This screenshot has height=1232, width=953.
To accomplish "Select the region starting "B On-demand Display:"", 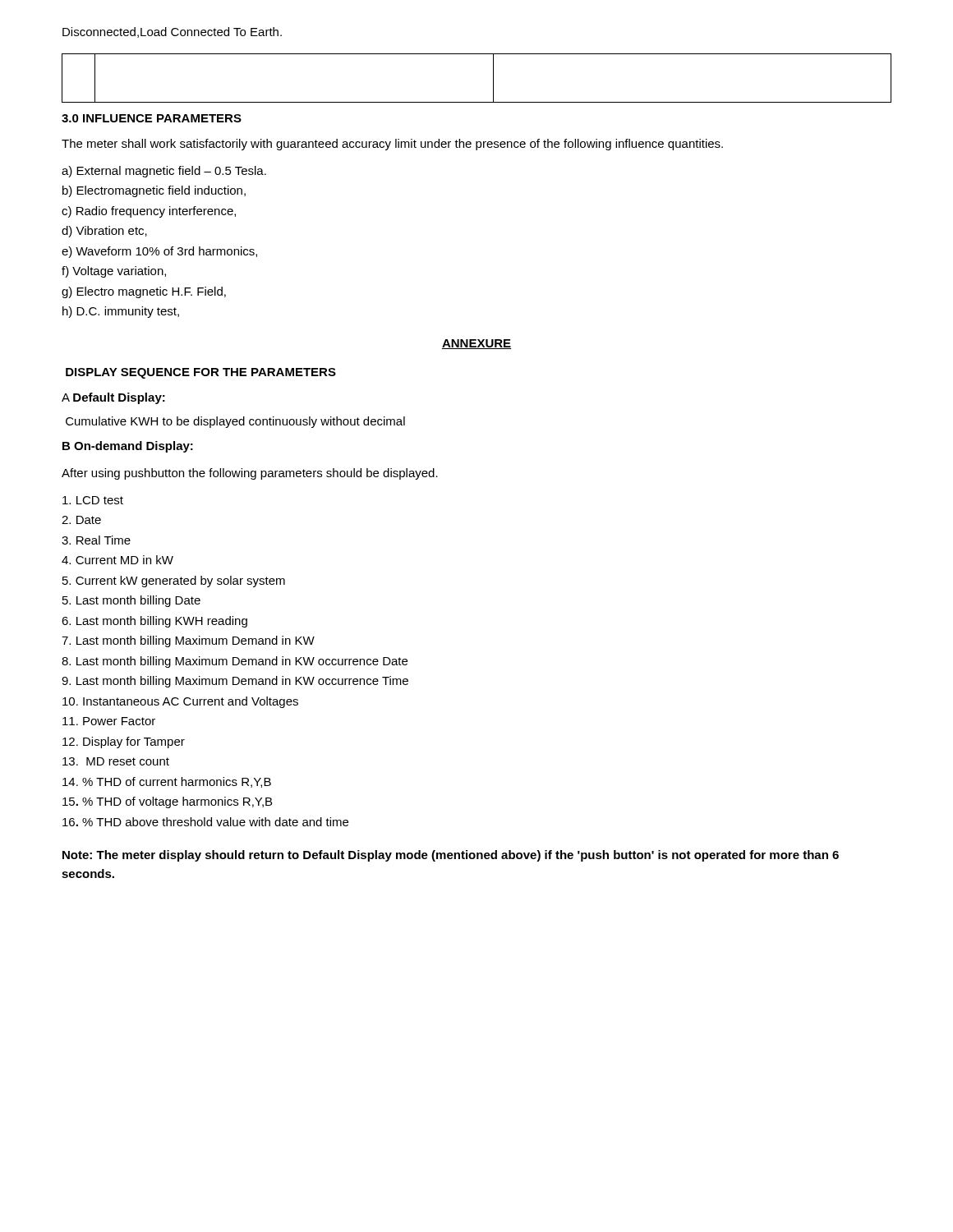I will (x=128, y=446).
